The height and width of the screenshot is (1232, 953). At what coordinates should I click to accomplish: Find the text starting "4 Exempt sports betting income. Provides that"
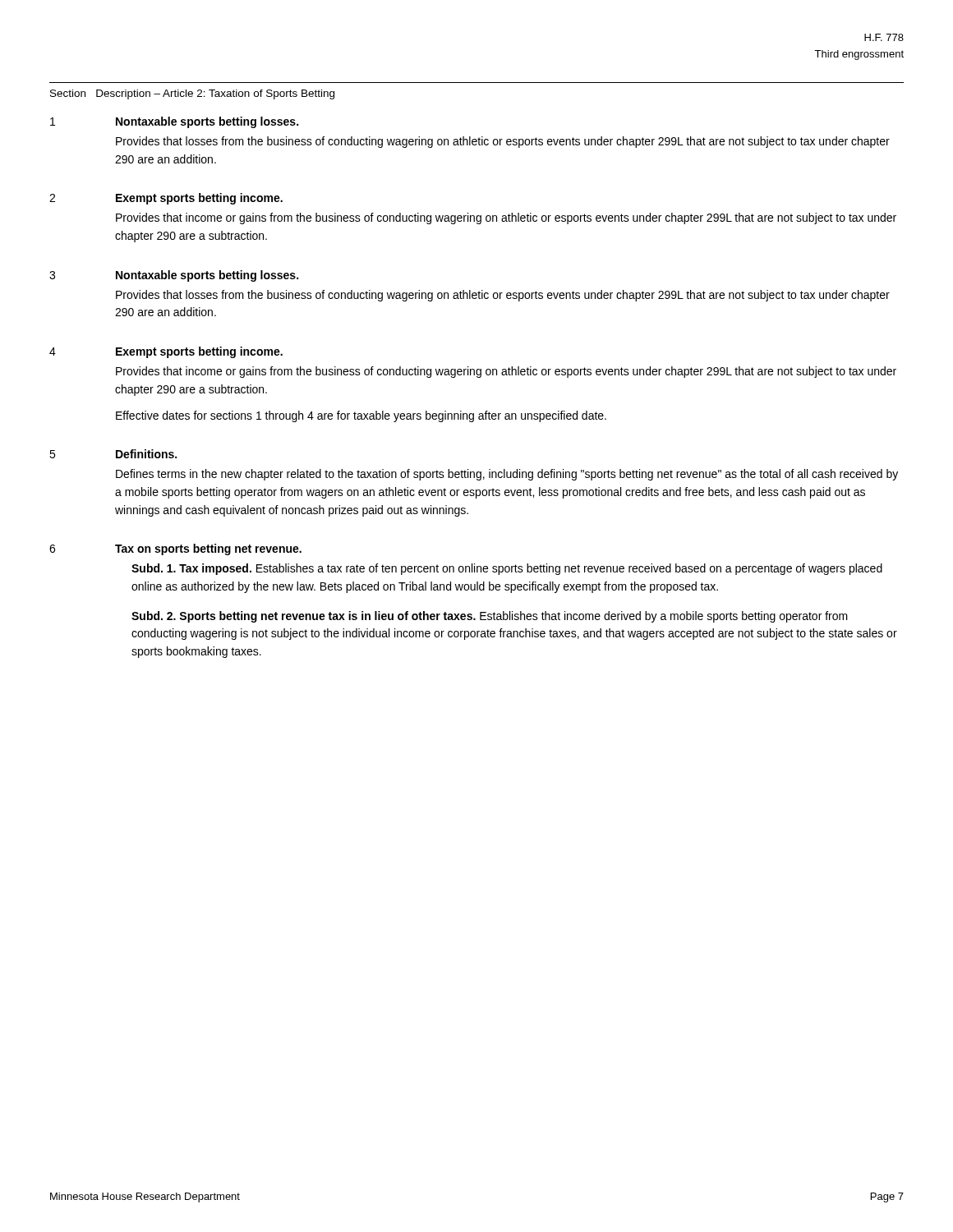point(166,352)
